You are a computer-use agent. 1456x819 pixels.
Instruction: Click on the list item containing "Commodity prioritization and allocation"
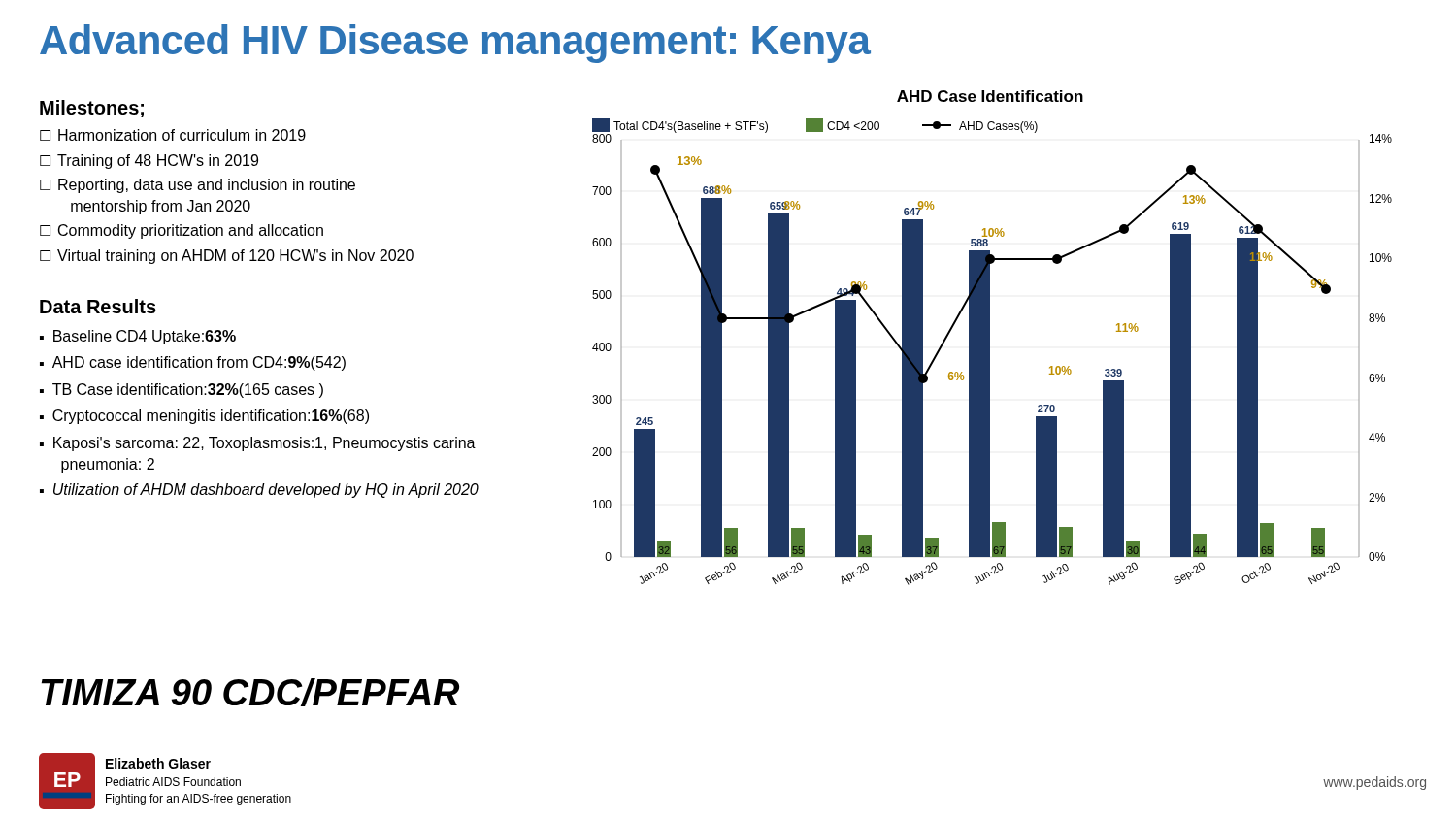tap(191, 231)
